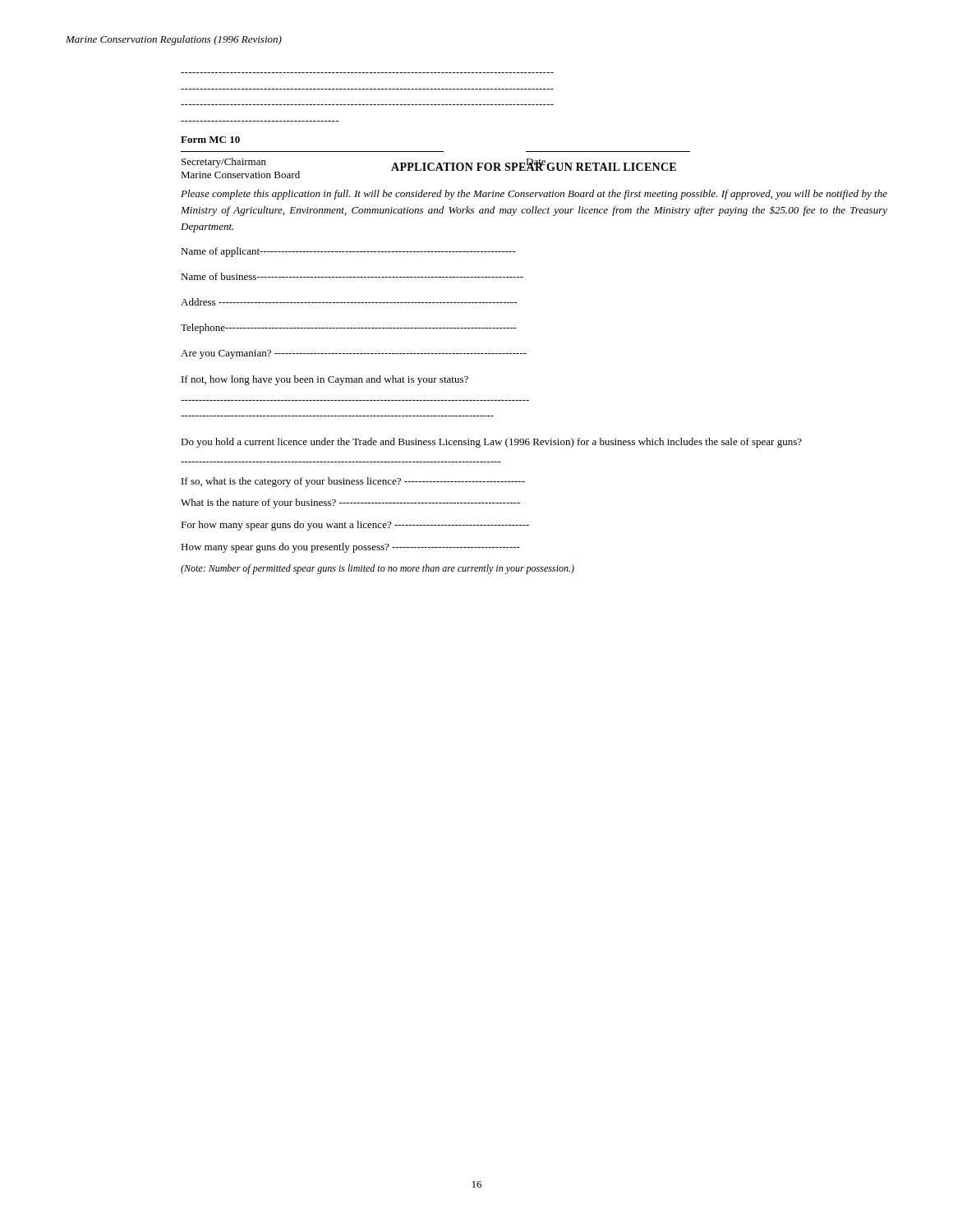Find the text block that reads "Secretary/Chairman Marine Conservation Board"
953x1232 pixels.
point(435,166)
